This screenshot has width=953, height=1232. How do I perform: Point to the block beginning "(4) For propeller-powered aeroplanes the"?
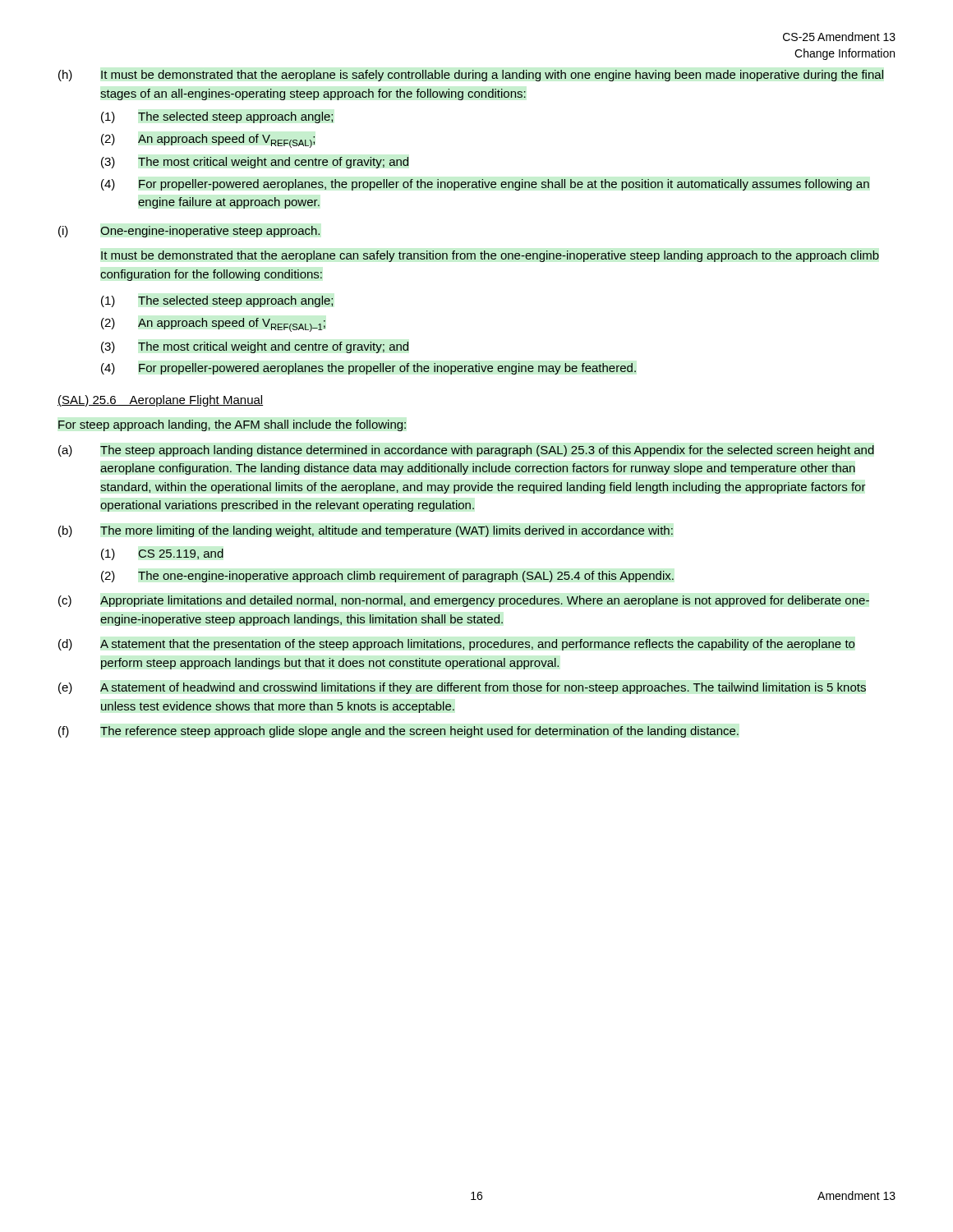coord(498,368)
